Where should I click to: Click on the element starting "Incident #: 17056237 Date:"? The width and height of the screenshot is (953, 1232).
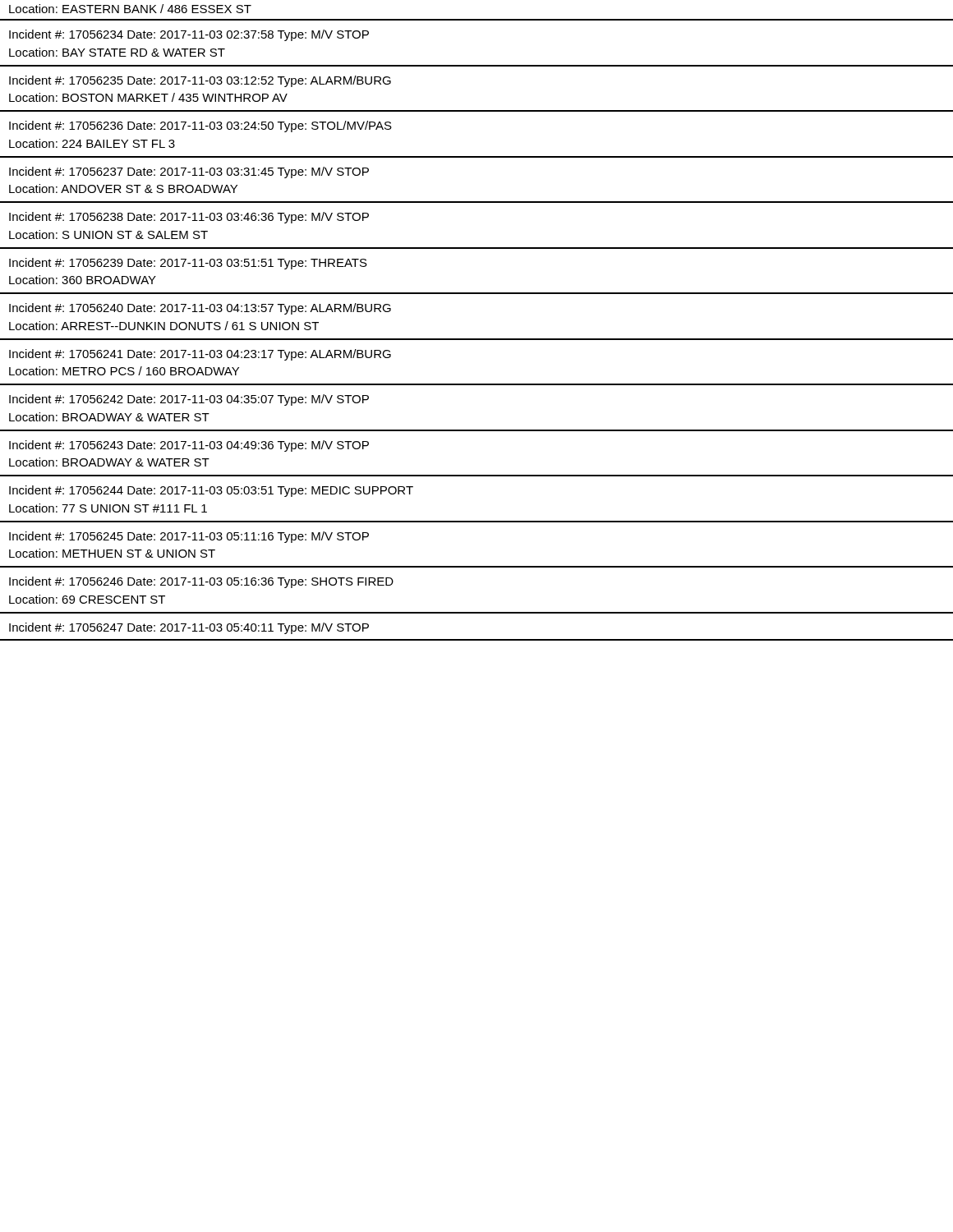tap(189, 172)
